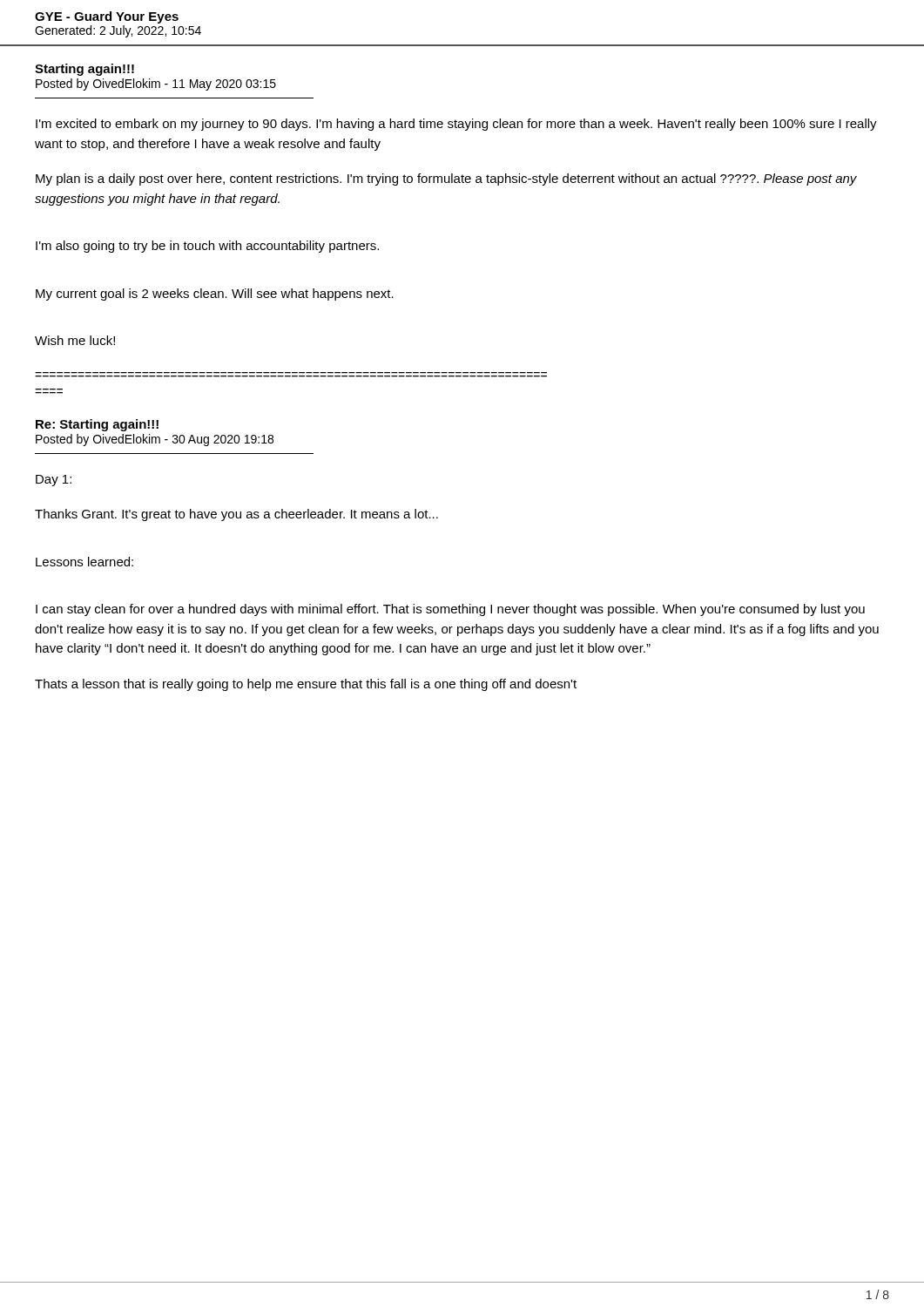Point to the region starting "Thanks Grant. It's great to"
The image size is (924, 1307).
tap(237, 514)
